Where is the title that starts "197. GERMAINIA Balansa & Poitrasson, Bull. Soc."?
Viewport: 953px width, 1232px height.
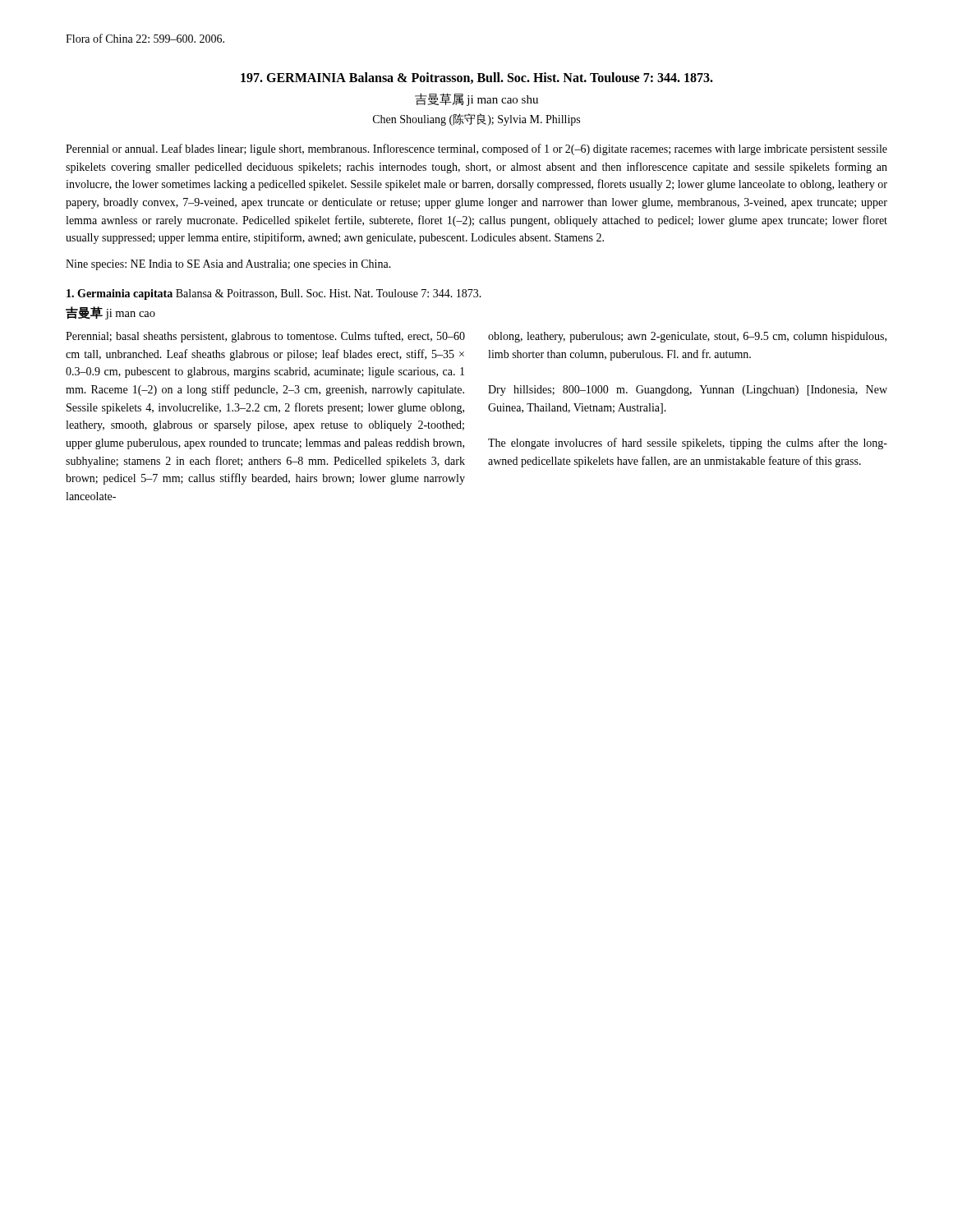(476, 78)
